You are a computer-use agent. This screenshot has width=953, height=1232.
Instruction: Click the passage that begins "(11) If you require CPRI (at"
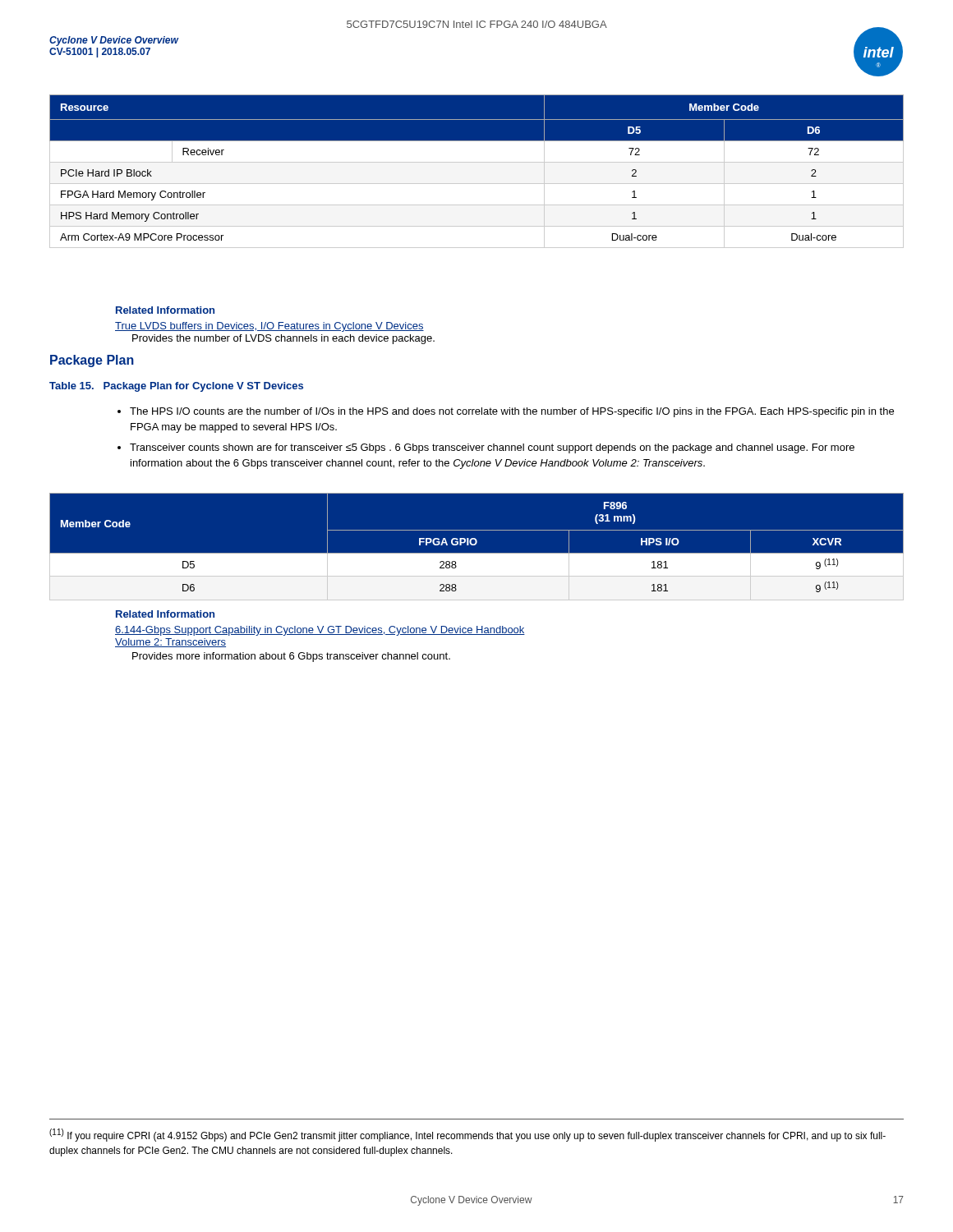tap(468, 1142)
